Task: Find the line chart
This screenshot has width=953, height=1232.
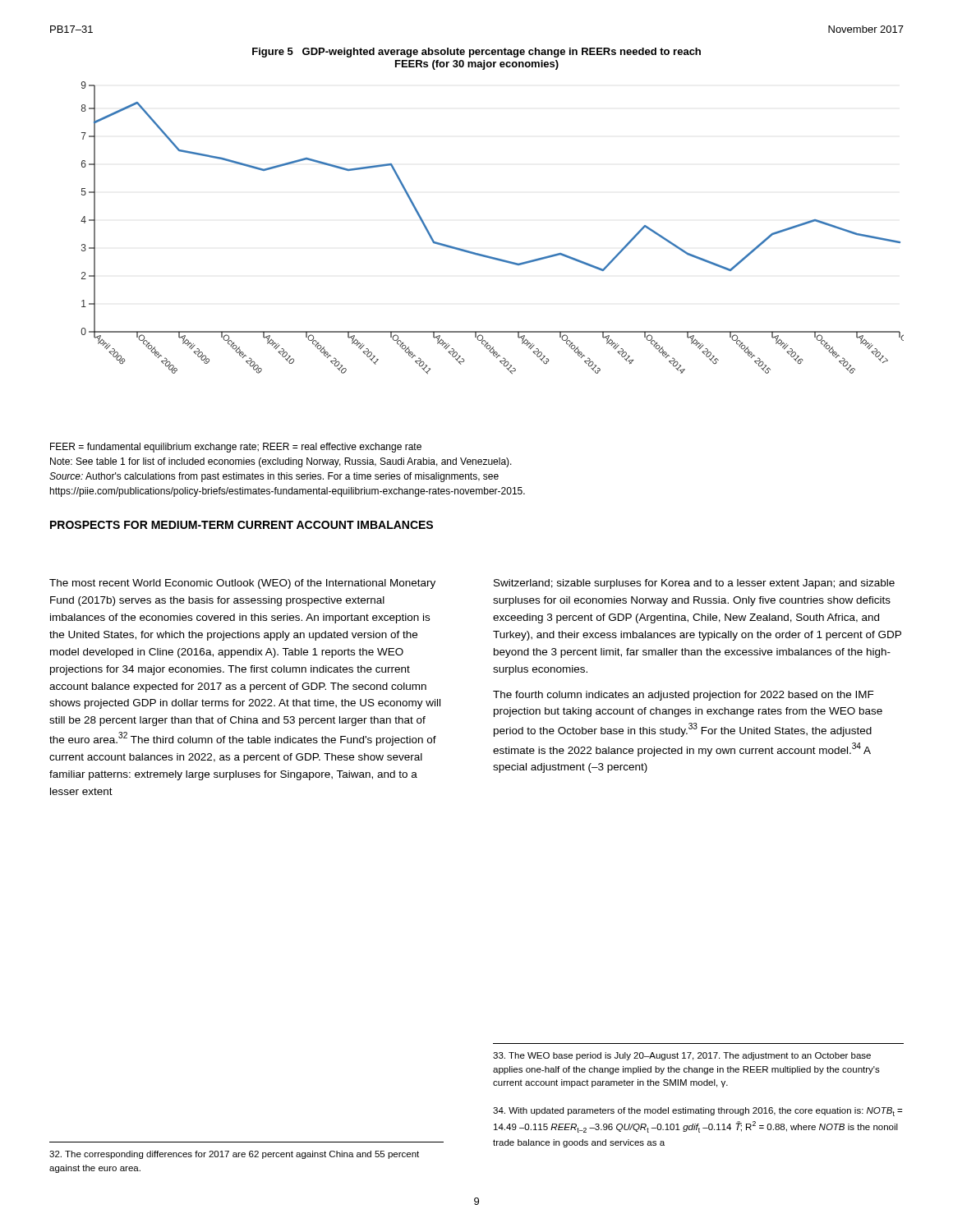Action: pyautogui.click(x=476, y=246)
